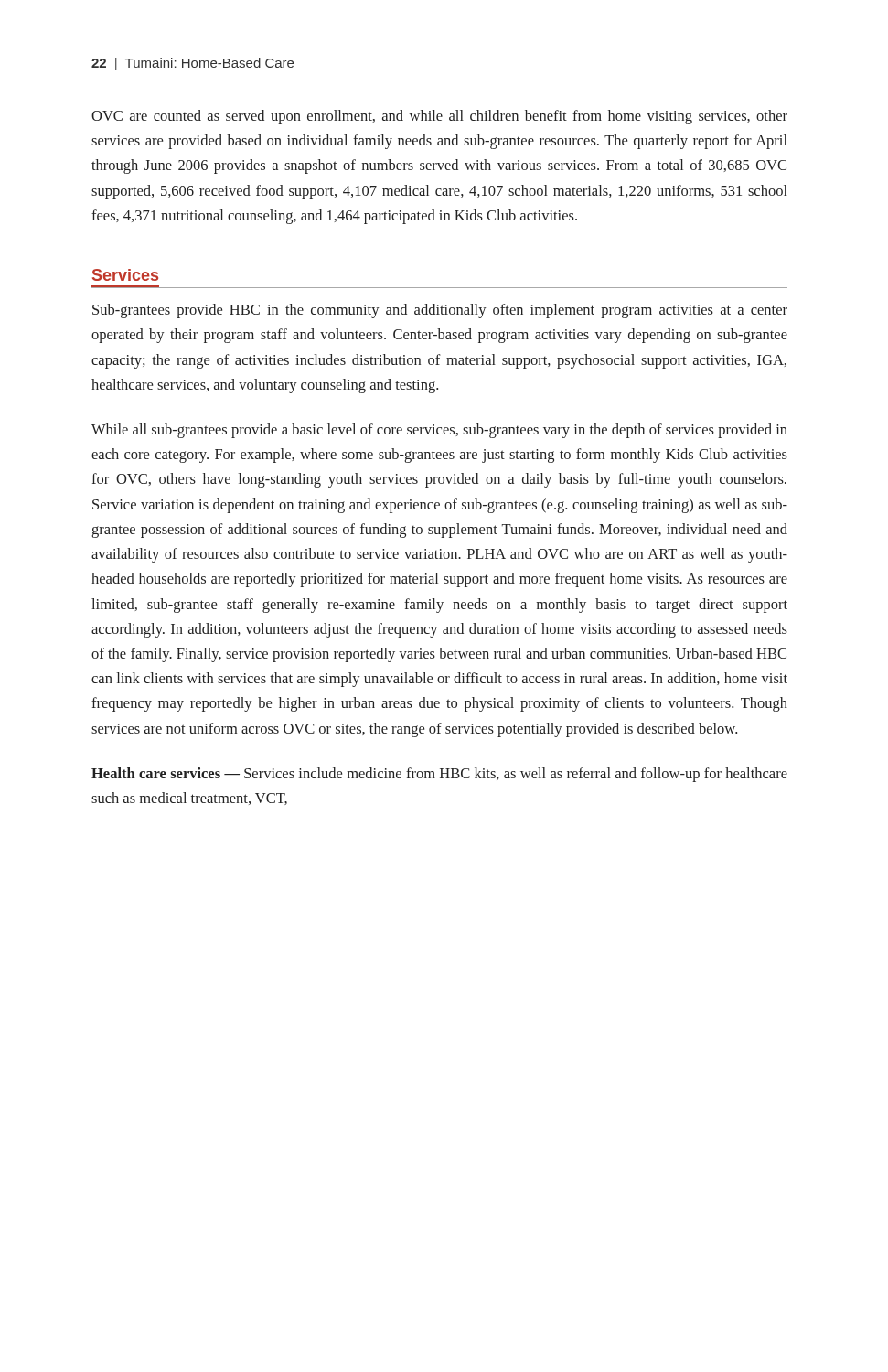Viewport: 888px width, 1372px height.
Task: Locate the text block with the text "Health care services —"
Action: coord(439,786)
